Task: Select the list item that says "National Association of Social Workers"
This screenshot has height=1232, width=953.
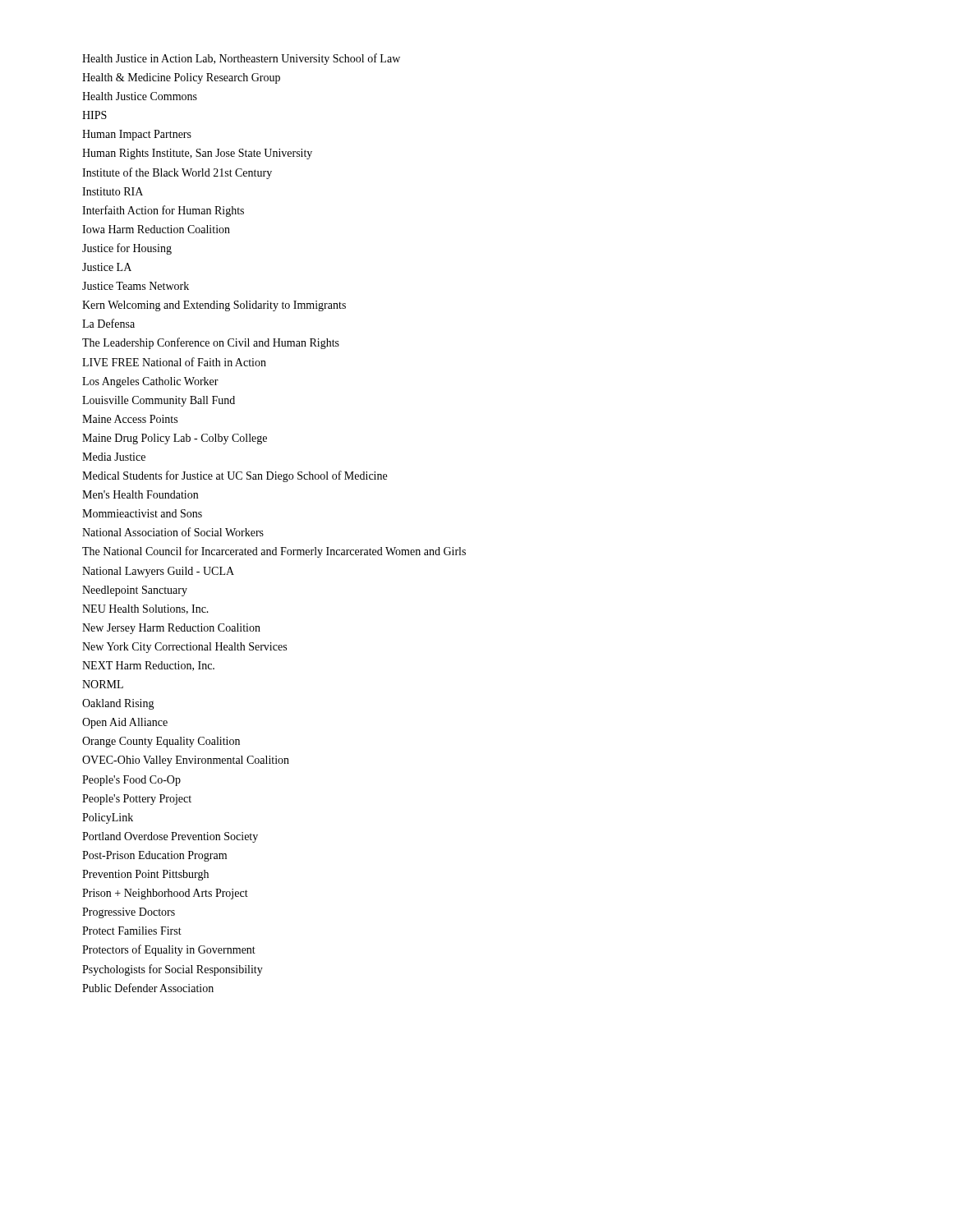Action: pos(173,533)
